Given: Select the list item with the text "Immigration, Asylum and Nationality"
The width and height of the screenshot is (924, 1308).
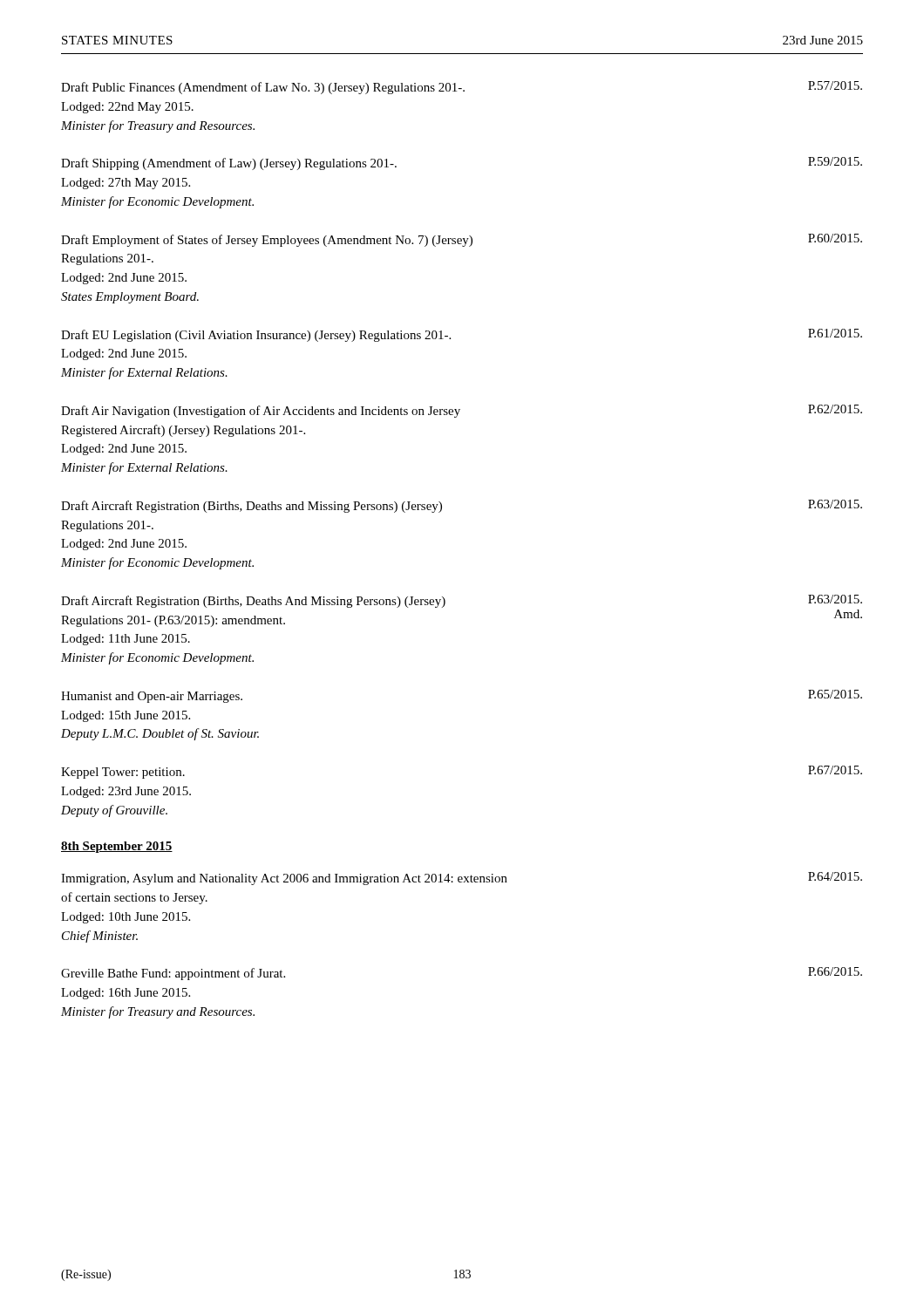Looking at the screenshot, I should point(462,879).
